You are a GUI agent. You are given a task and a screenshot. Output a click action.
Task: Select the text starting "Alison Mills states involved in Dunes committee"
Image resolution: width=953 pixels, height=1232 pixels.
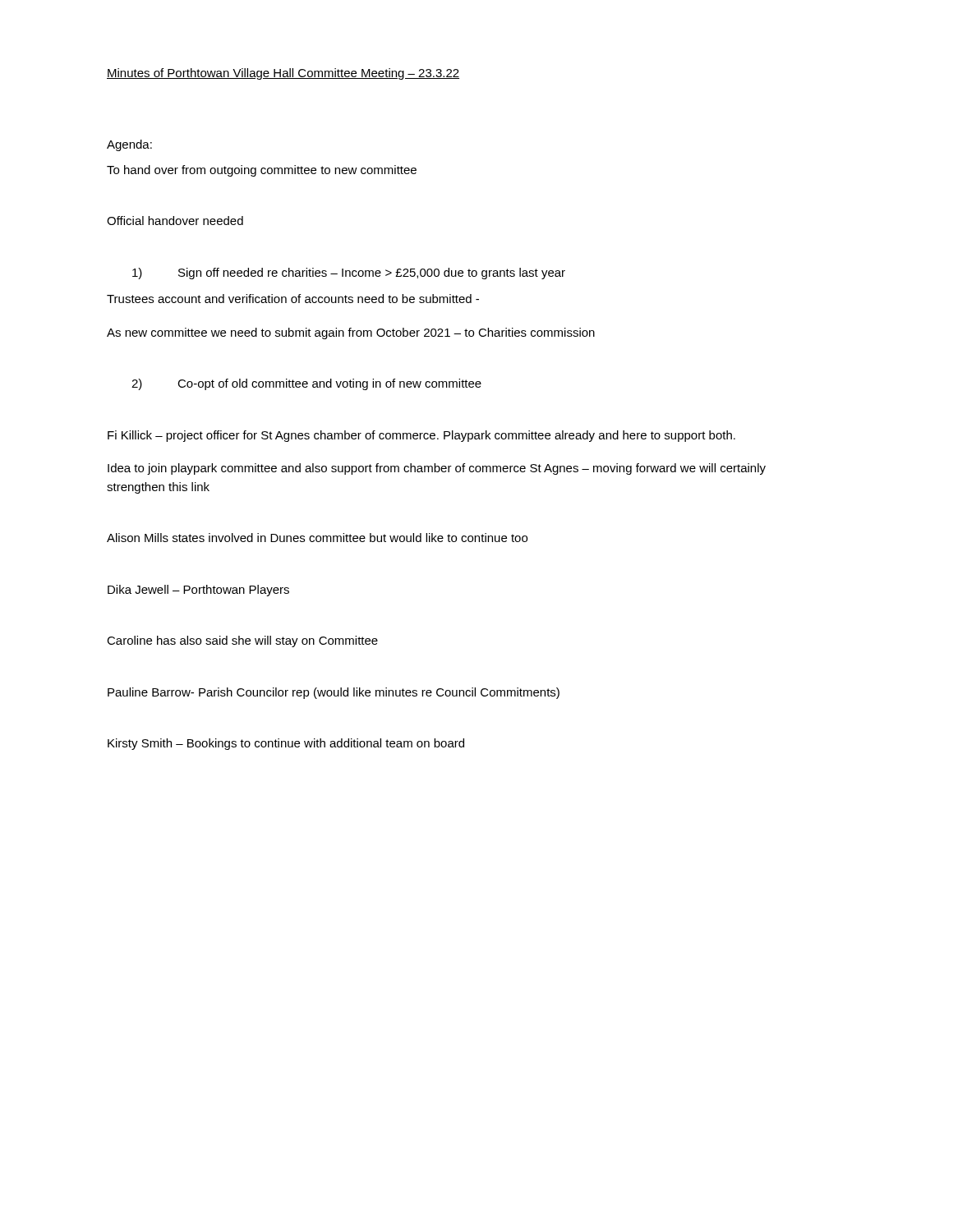[317, 538]
